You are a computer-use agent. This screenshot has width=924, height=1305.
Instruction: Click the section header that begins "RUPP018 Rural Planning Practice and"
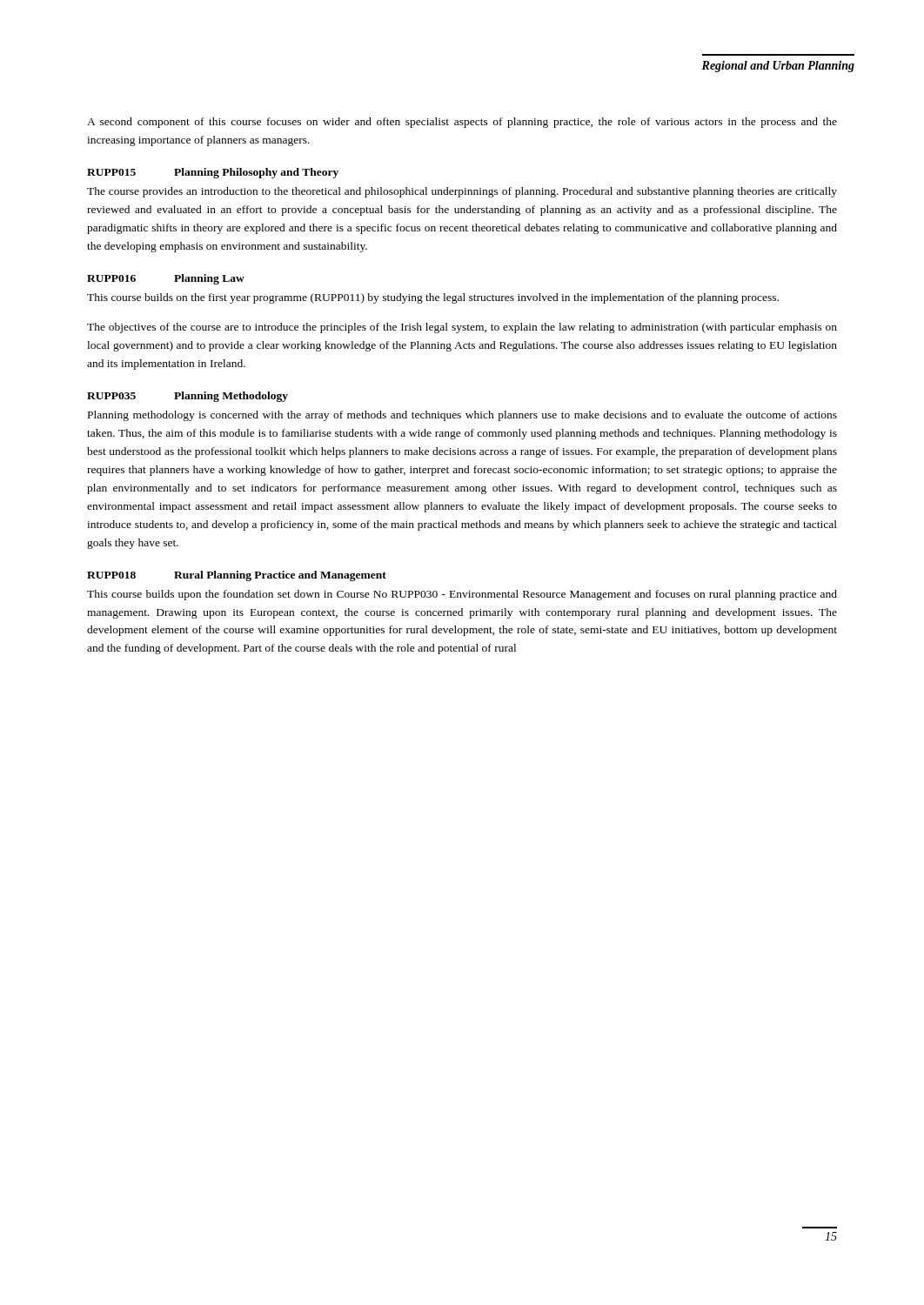[237, 575]
